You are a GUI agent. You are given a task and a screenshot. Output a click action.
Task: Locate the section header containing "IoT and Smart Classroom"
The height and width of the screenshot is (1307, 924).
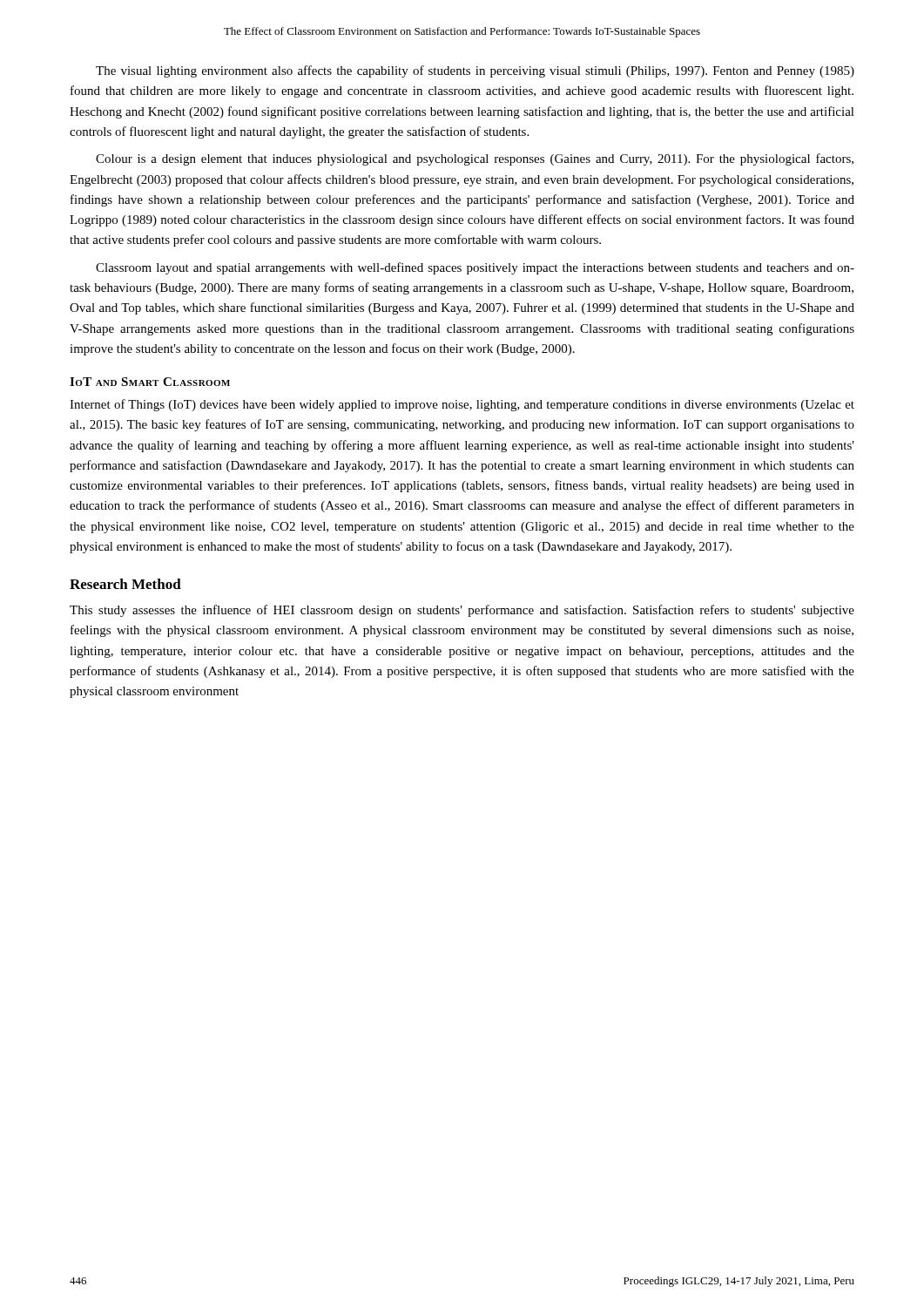(150, 382)
